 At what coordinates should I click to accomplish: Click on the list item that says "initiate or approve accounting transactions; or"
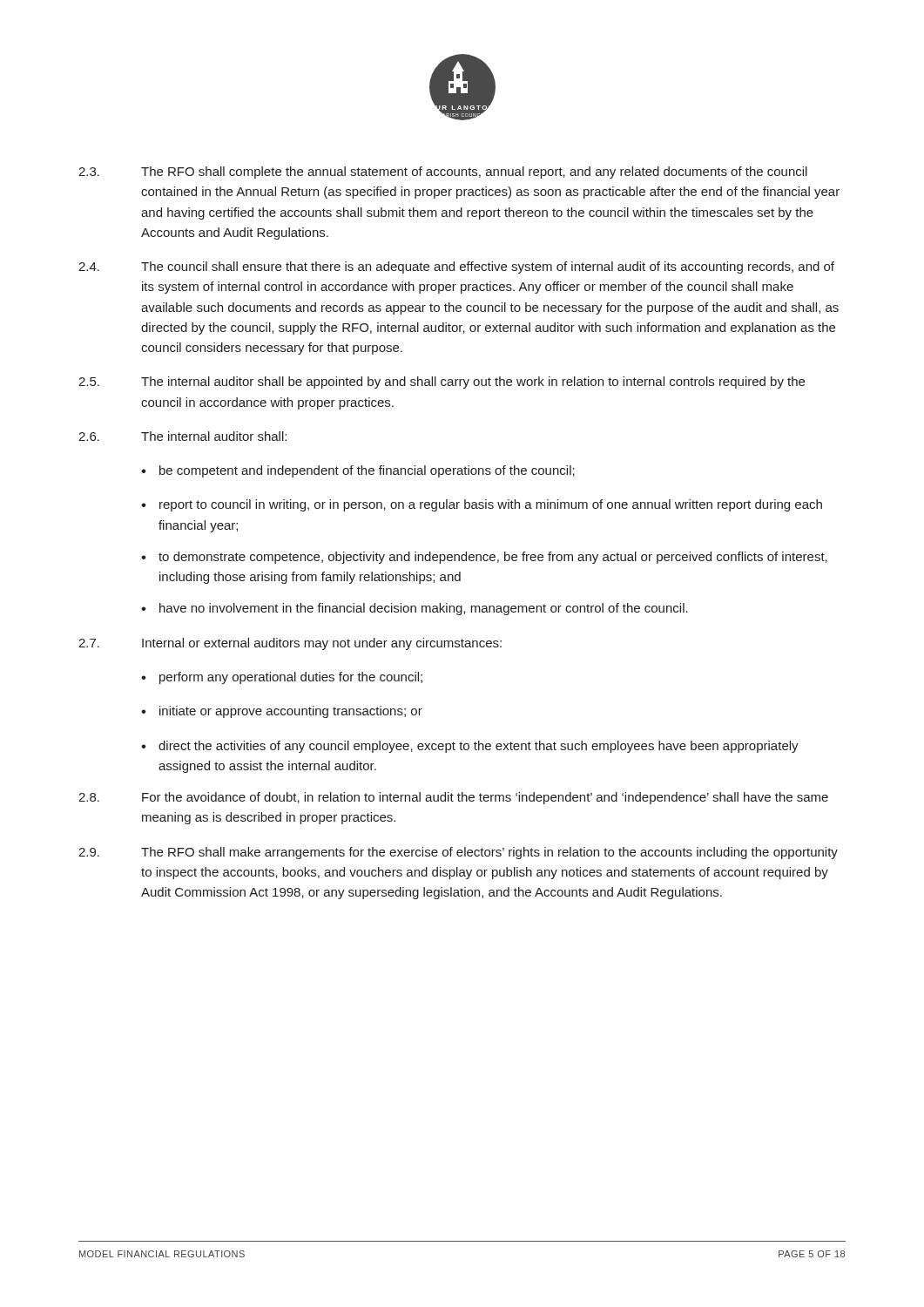click(x=290, y=711)
